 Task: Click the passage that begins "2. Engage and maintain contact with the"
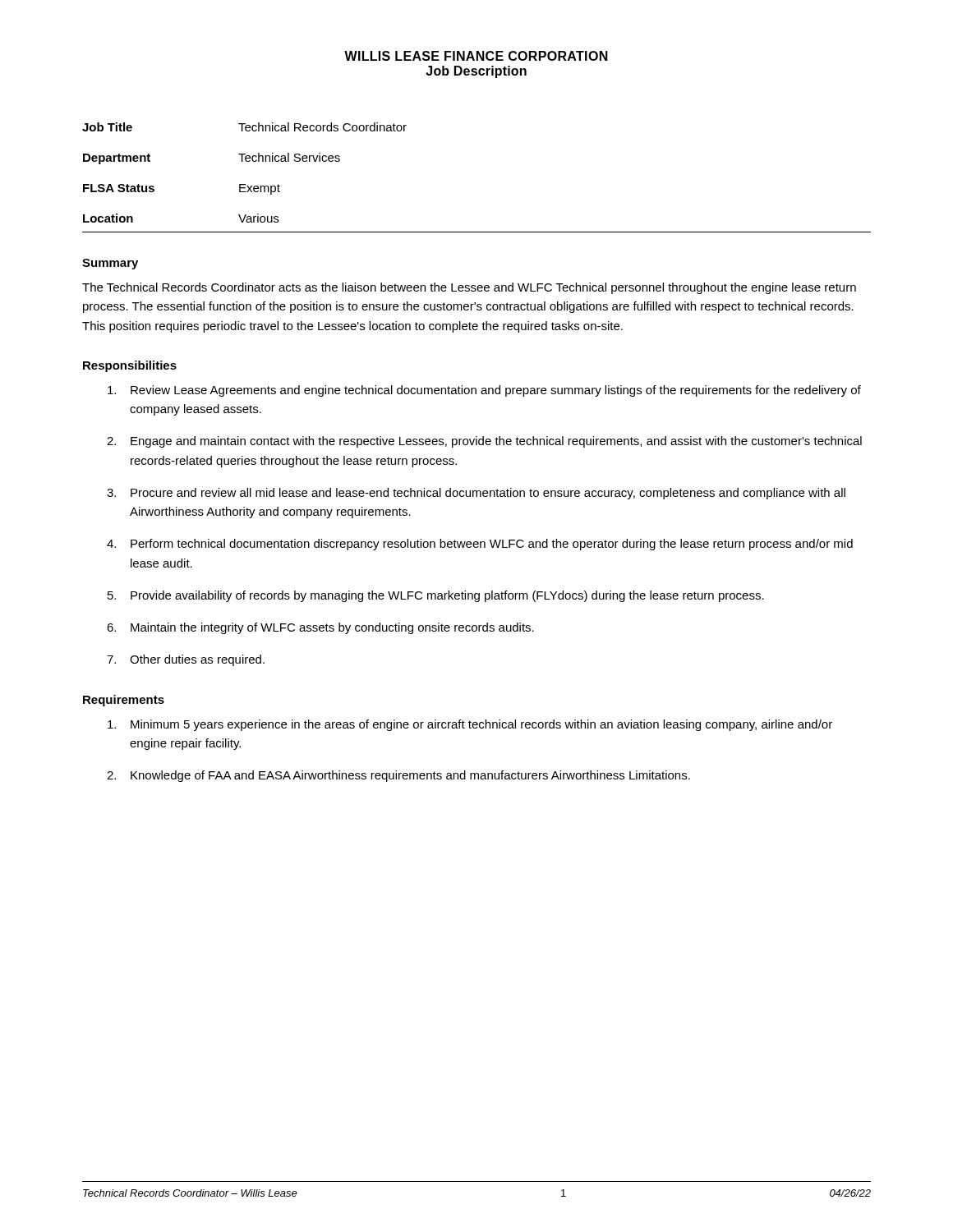click(x=489, y=451)
